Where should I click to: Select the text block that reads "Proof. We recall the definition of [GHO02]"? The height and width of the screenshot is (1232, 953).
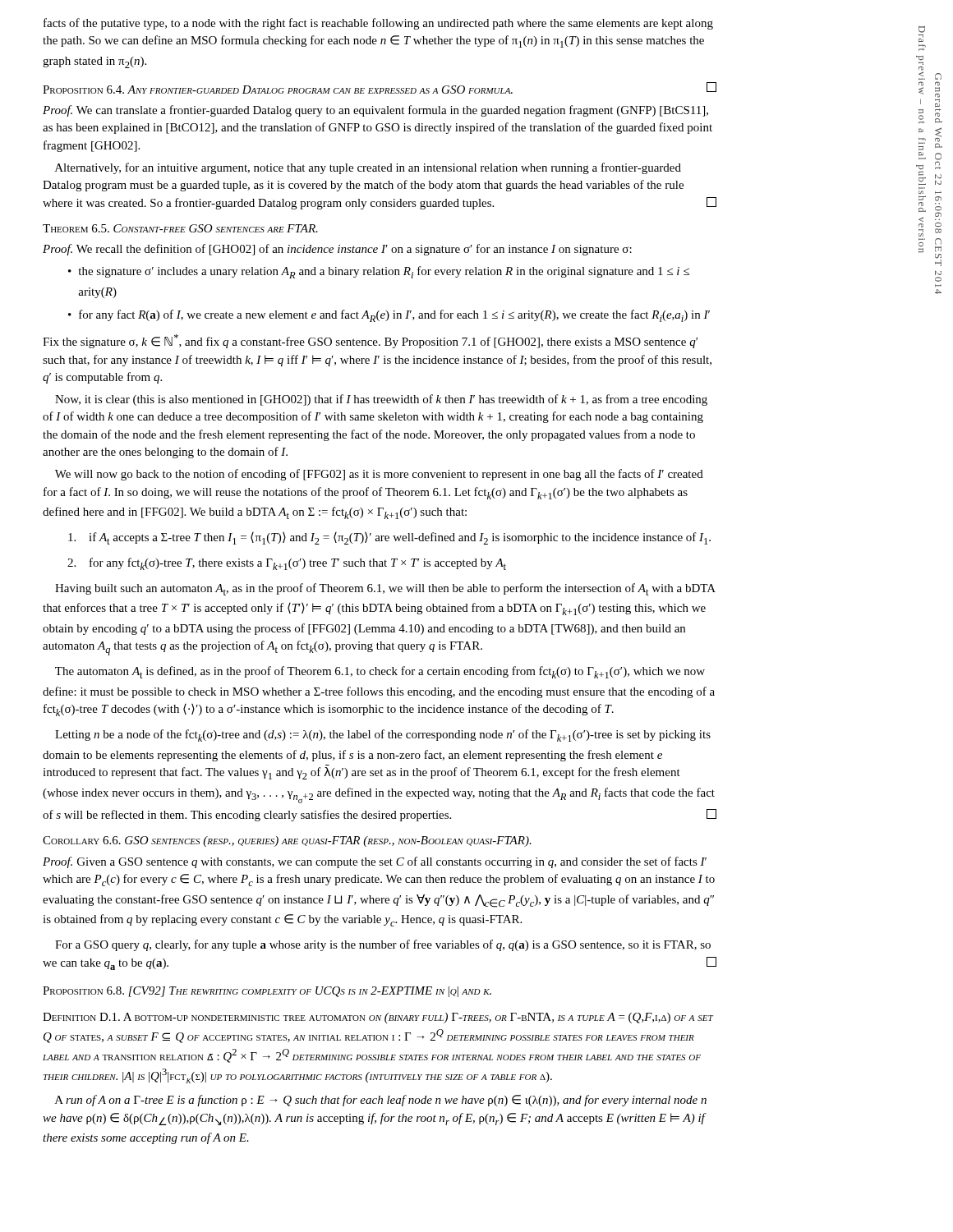pos(338,249)
